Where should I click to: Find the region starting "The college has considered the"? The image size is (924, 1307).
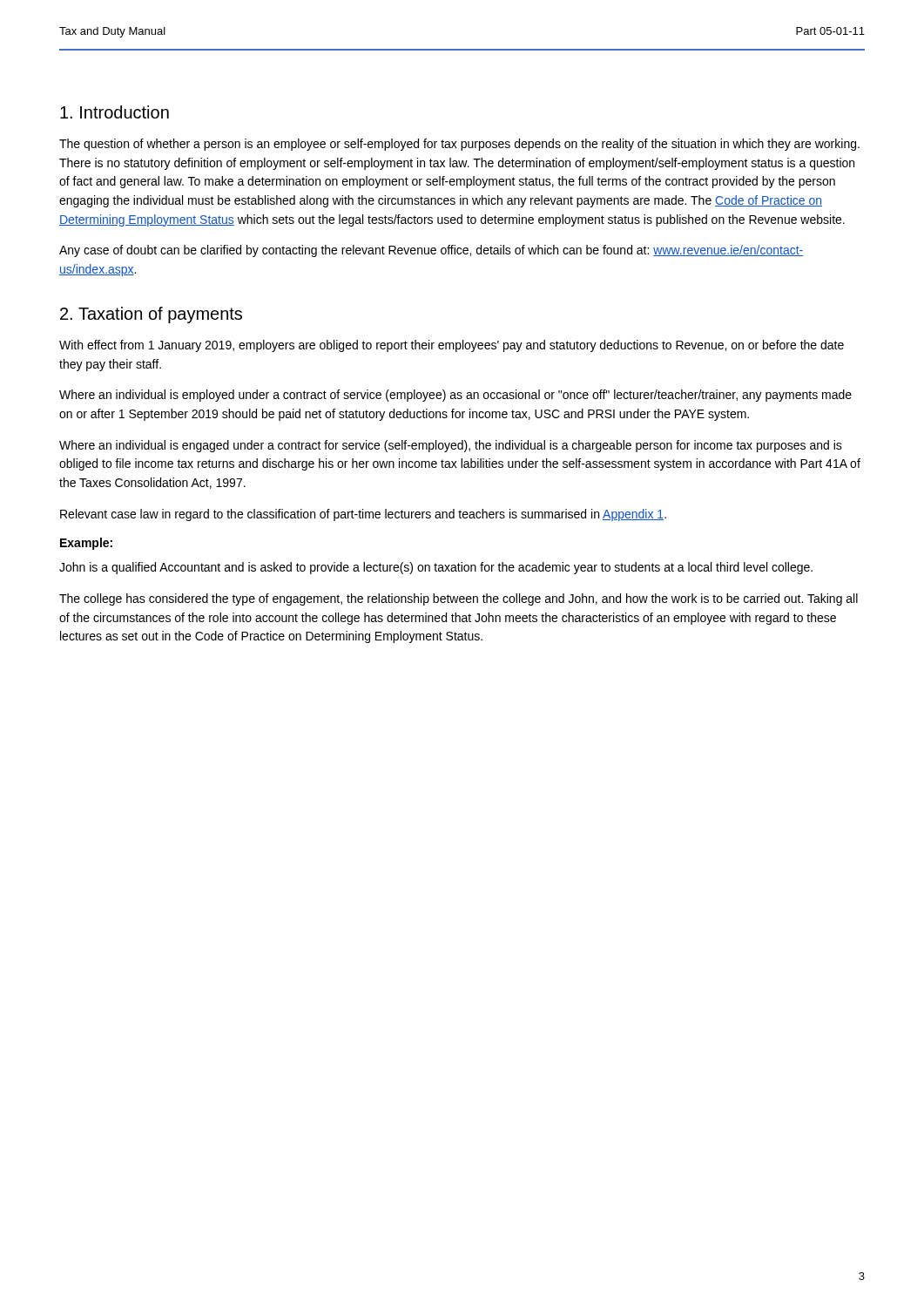pos(459,617)
